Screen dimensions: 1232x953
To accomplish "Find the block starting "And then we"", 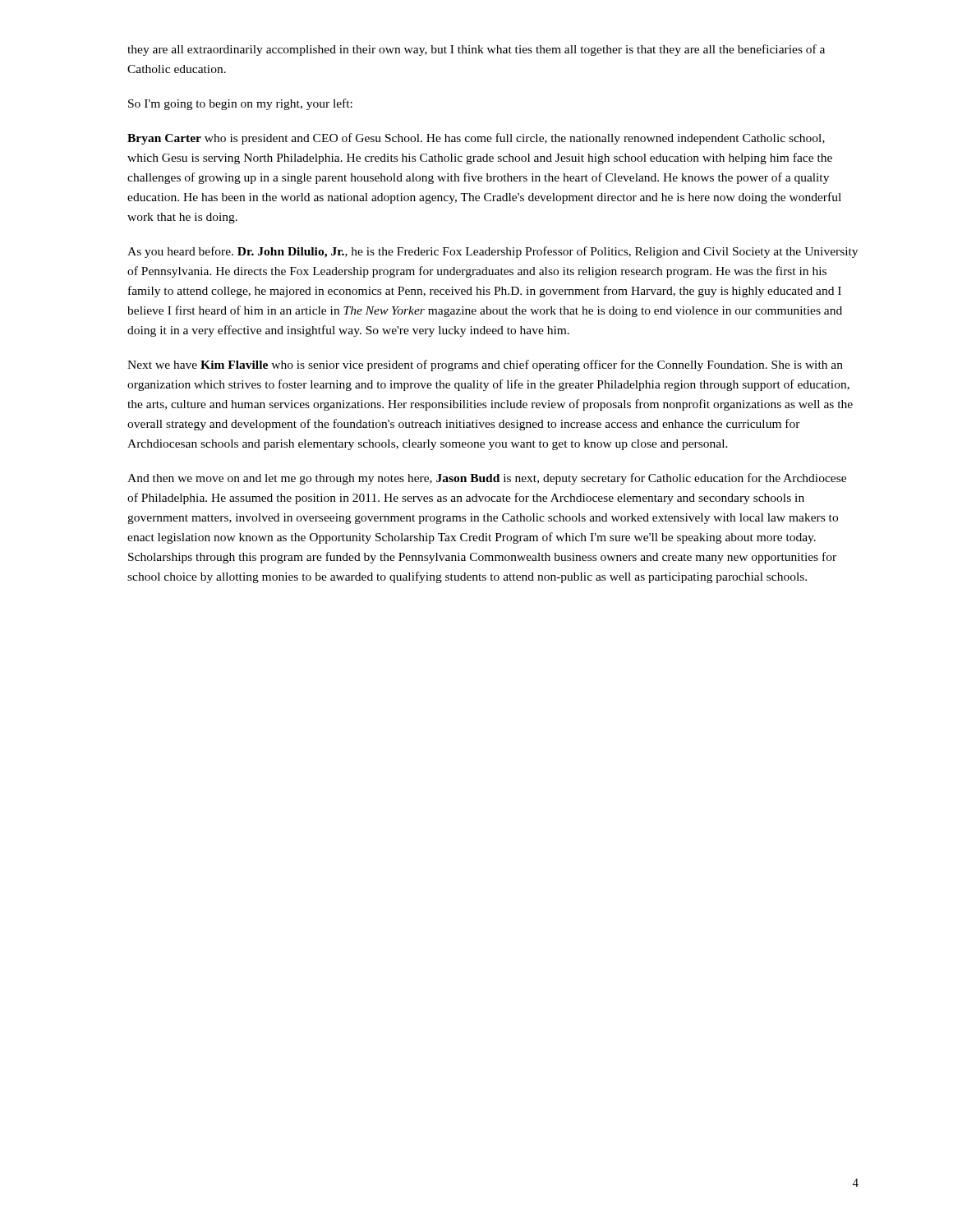I will [x=487, y=527].
